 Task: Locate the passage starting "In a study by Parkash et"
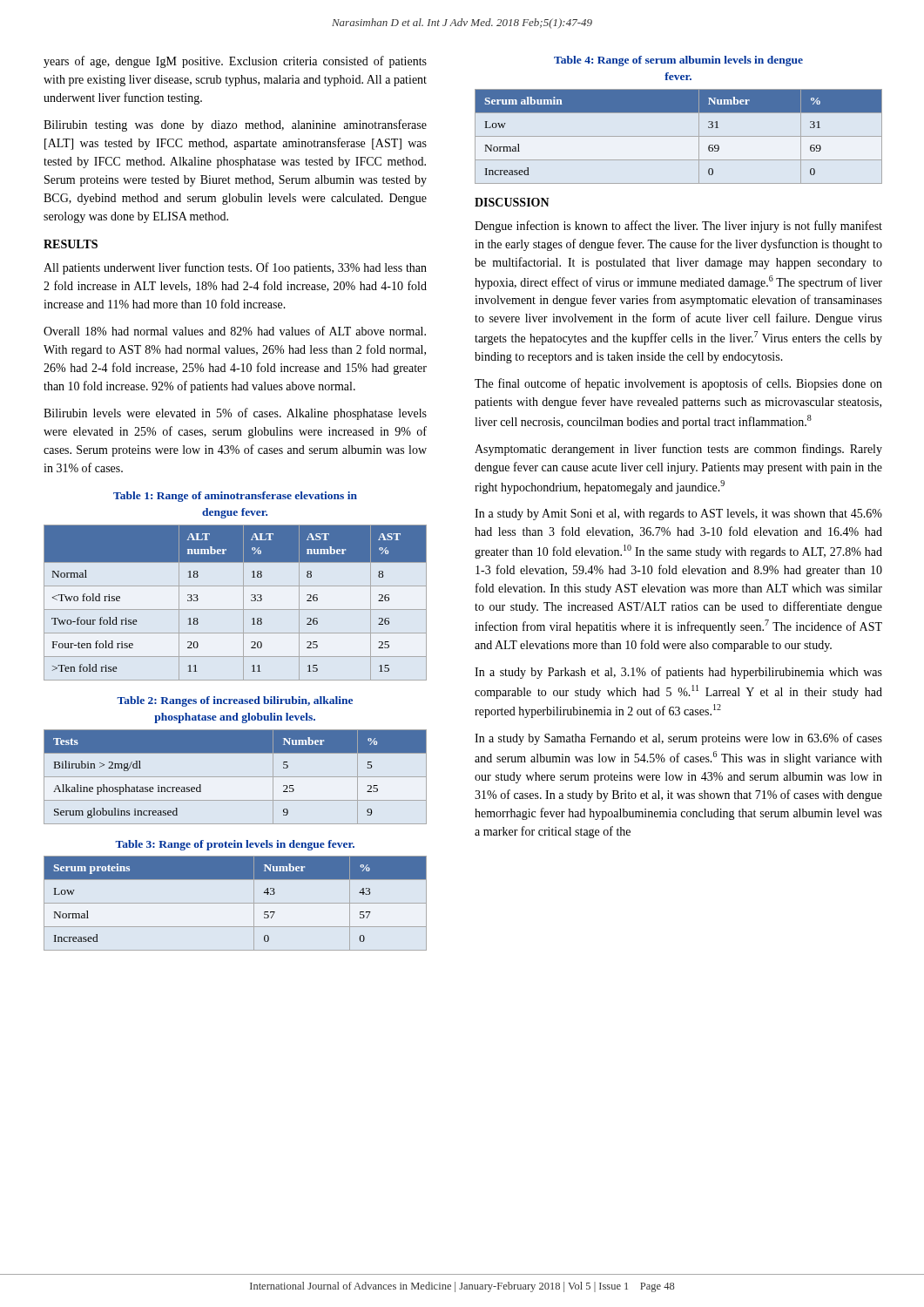678,692
